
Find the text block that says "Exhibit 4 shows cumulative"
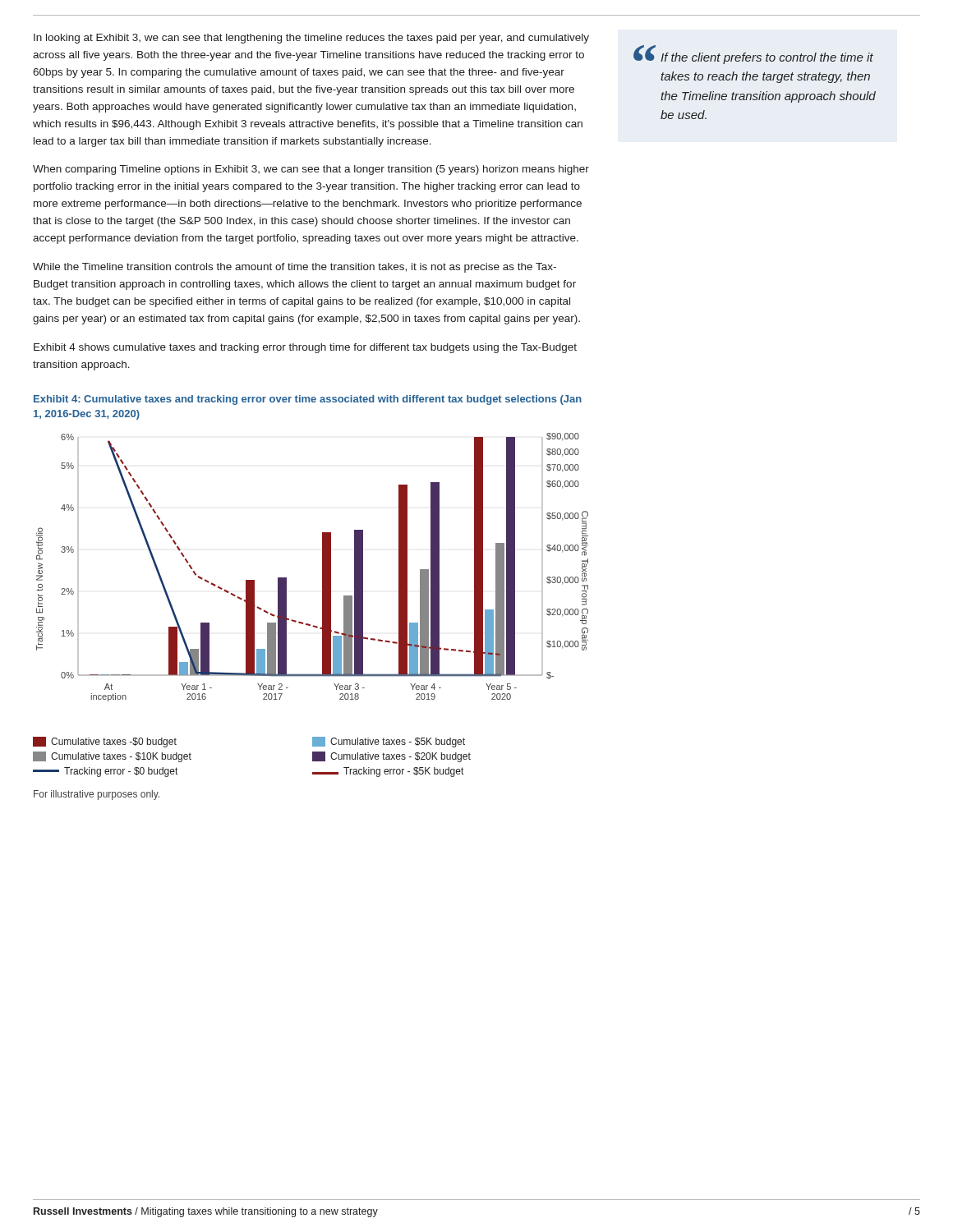[305, 355]
